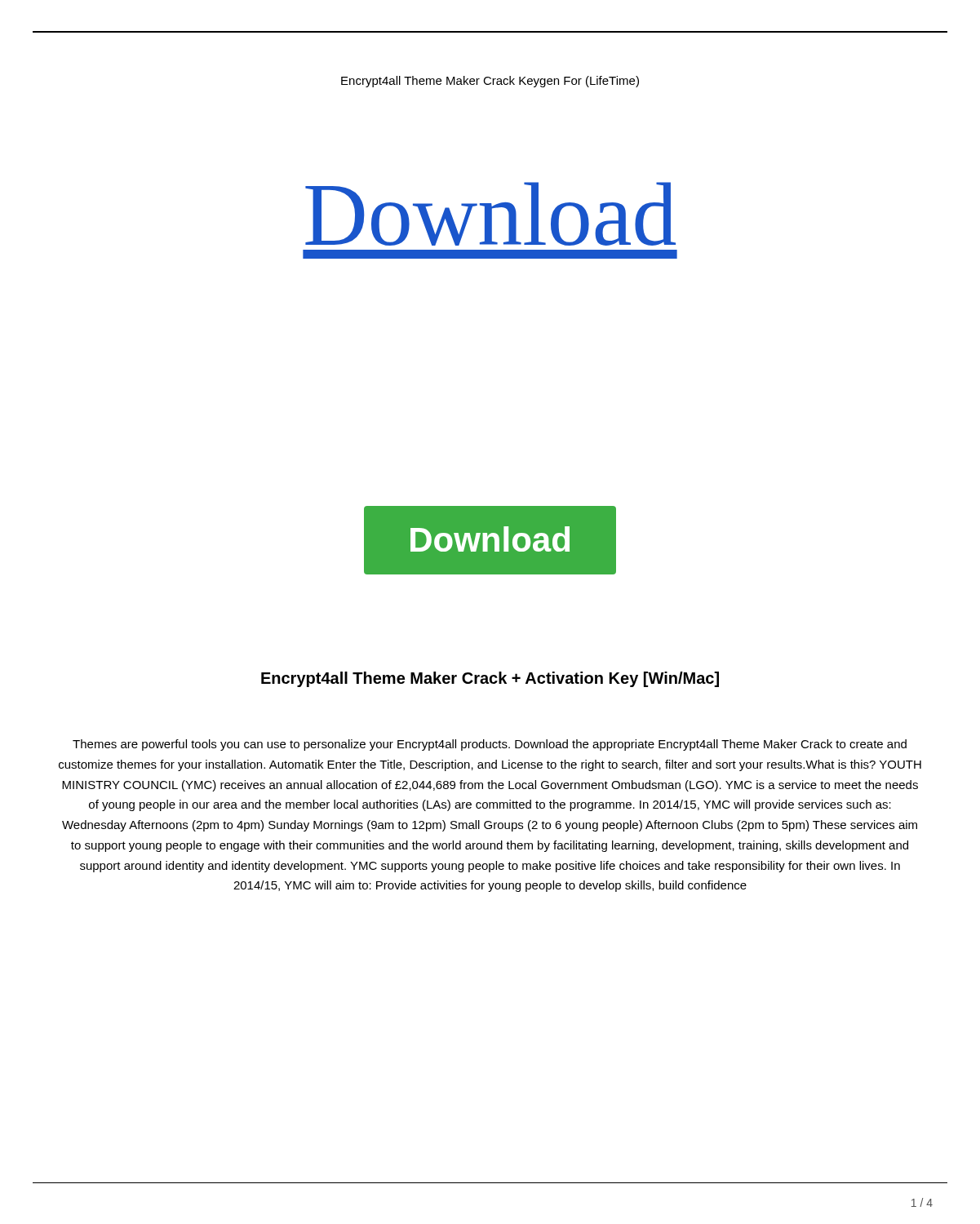Locate the text block with the text "Themes are powerful tools you can use"

point(490,814)
